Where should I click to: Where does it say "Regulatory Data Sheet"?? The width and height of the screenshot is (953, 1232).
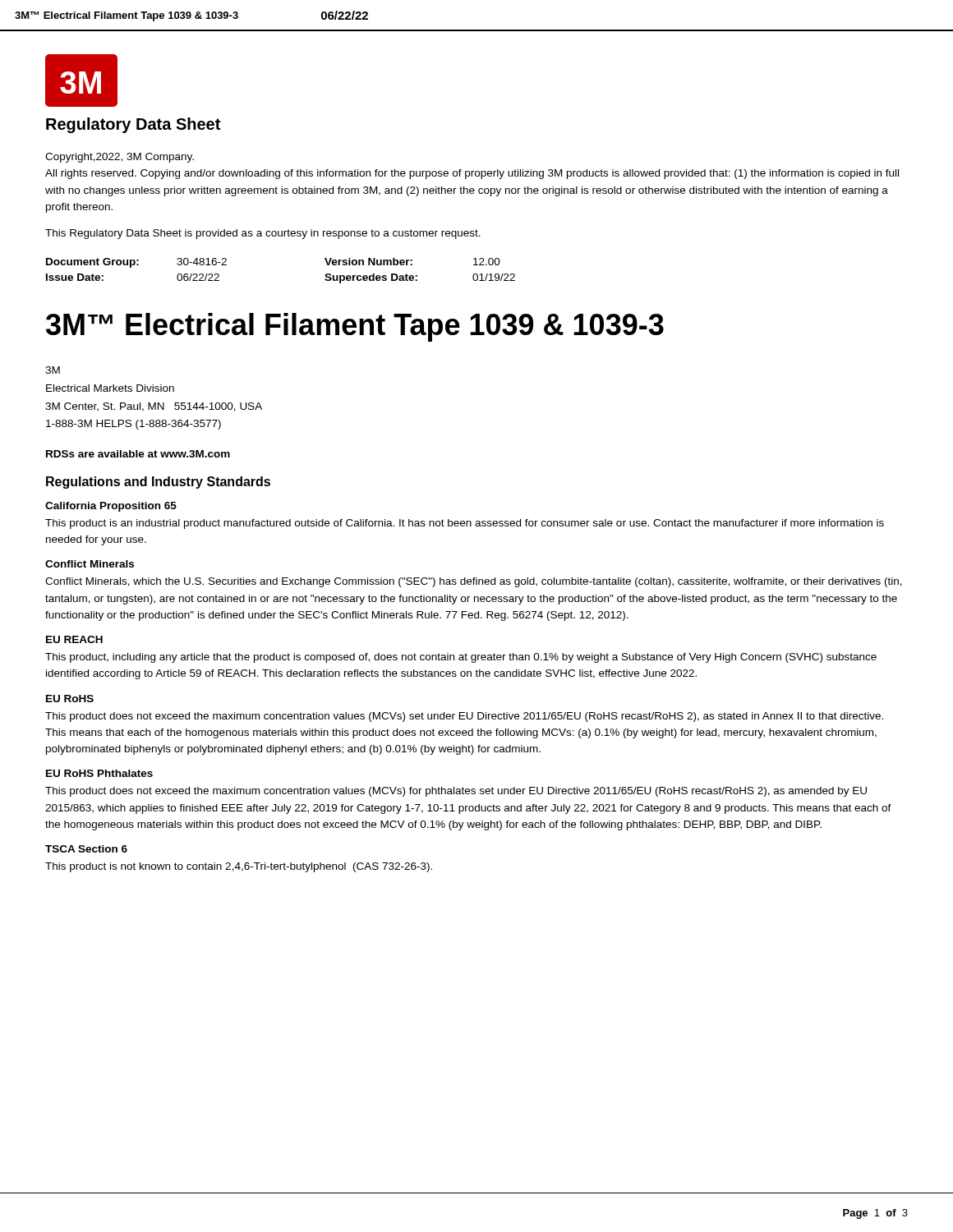[x=133, y=124]
